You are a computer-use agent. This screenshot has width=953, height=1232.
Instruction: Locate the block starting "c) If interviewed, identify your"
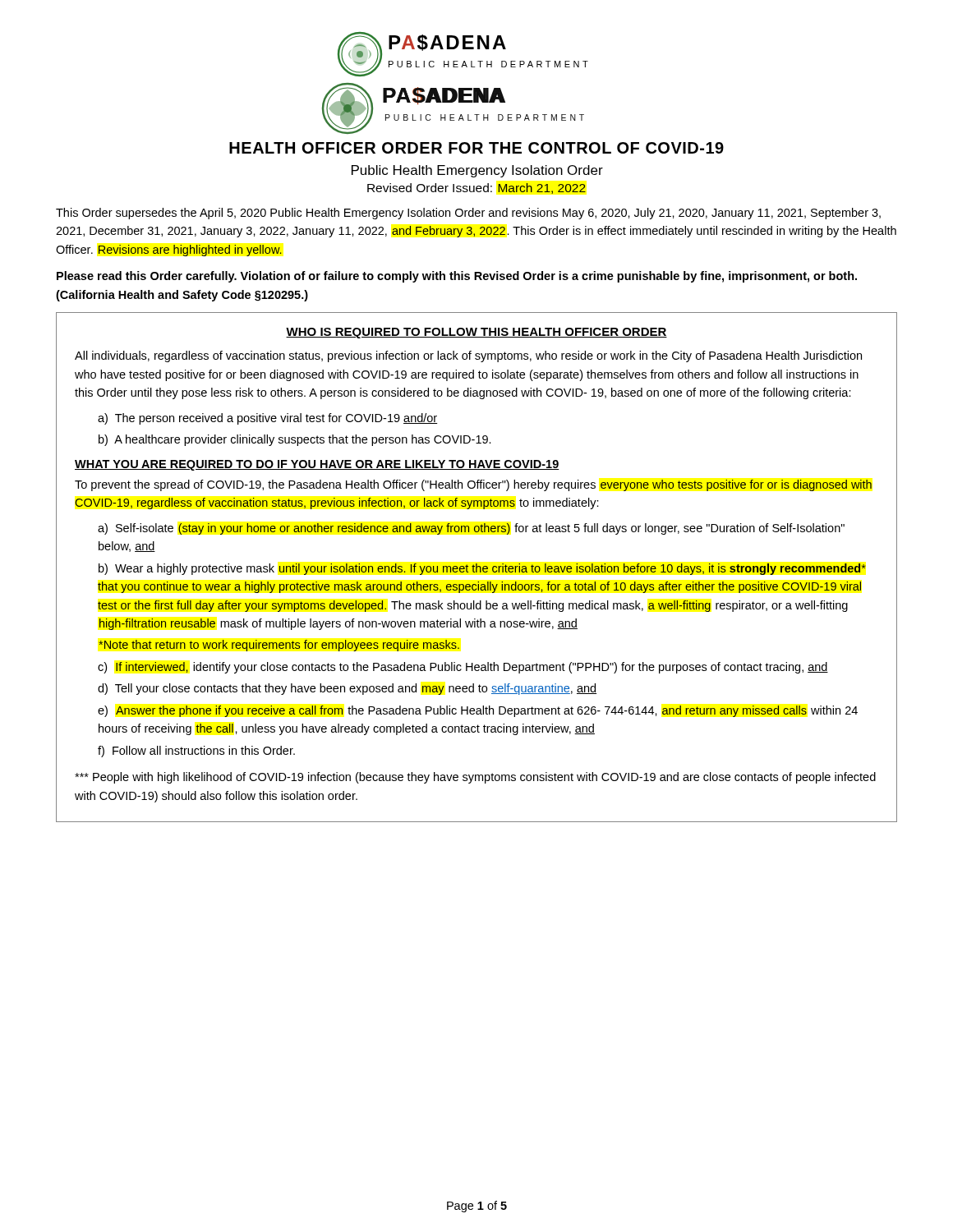(463, 667)
